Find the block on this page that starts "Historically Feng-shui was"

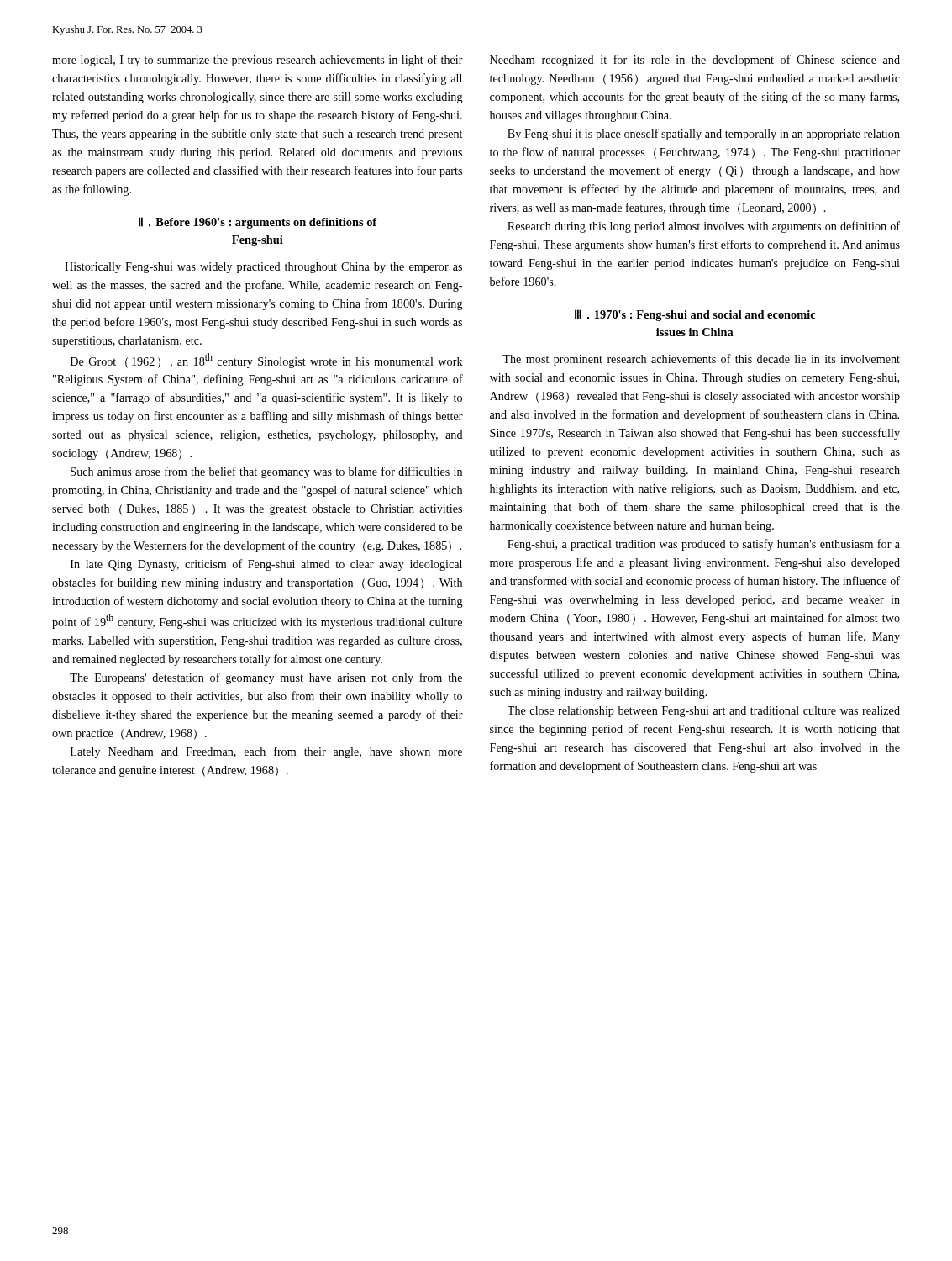(257, 518)
